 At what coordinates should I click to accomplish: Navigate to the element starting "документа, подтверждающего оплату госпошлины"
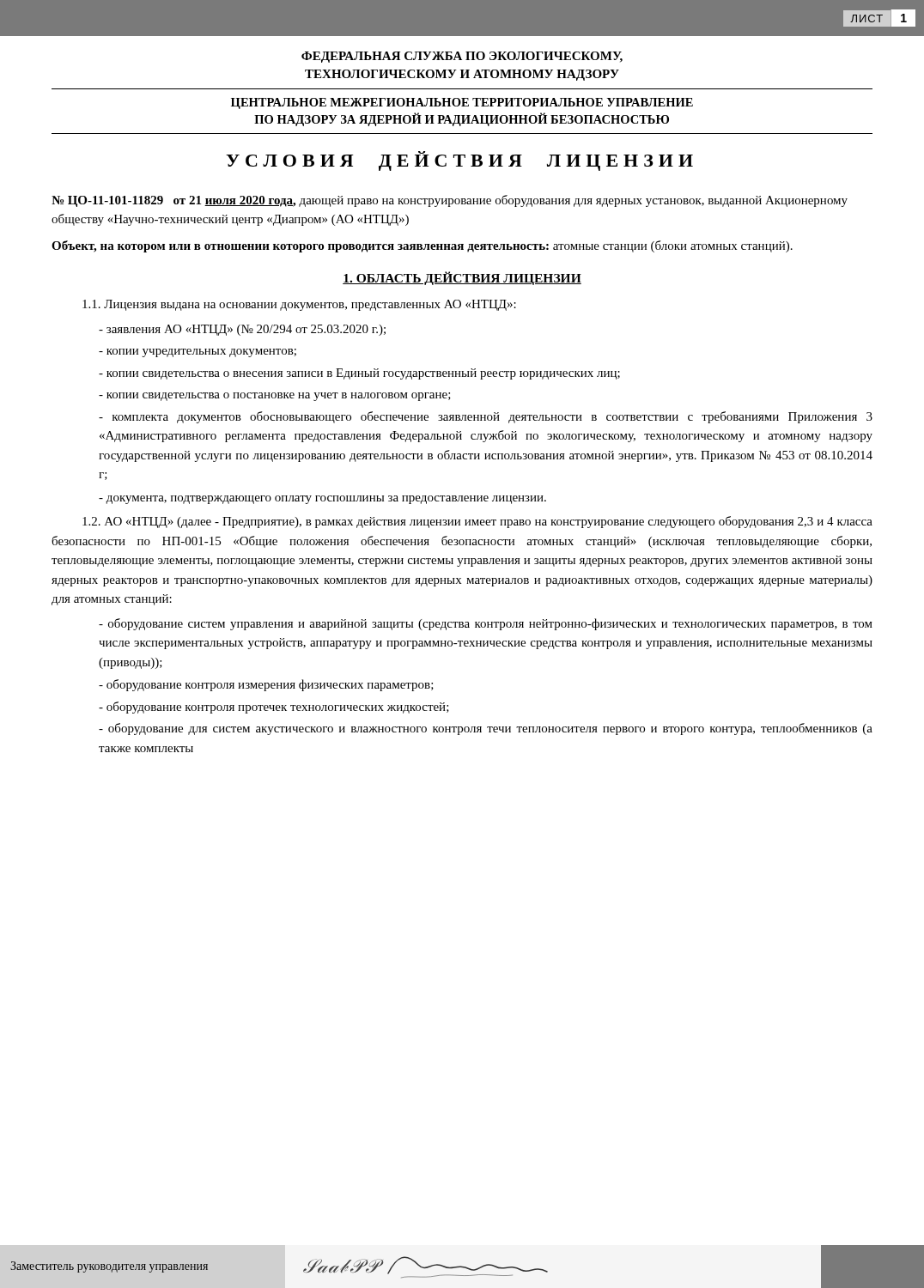tap(323, 497)
